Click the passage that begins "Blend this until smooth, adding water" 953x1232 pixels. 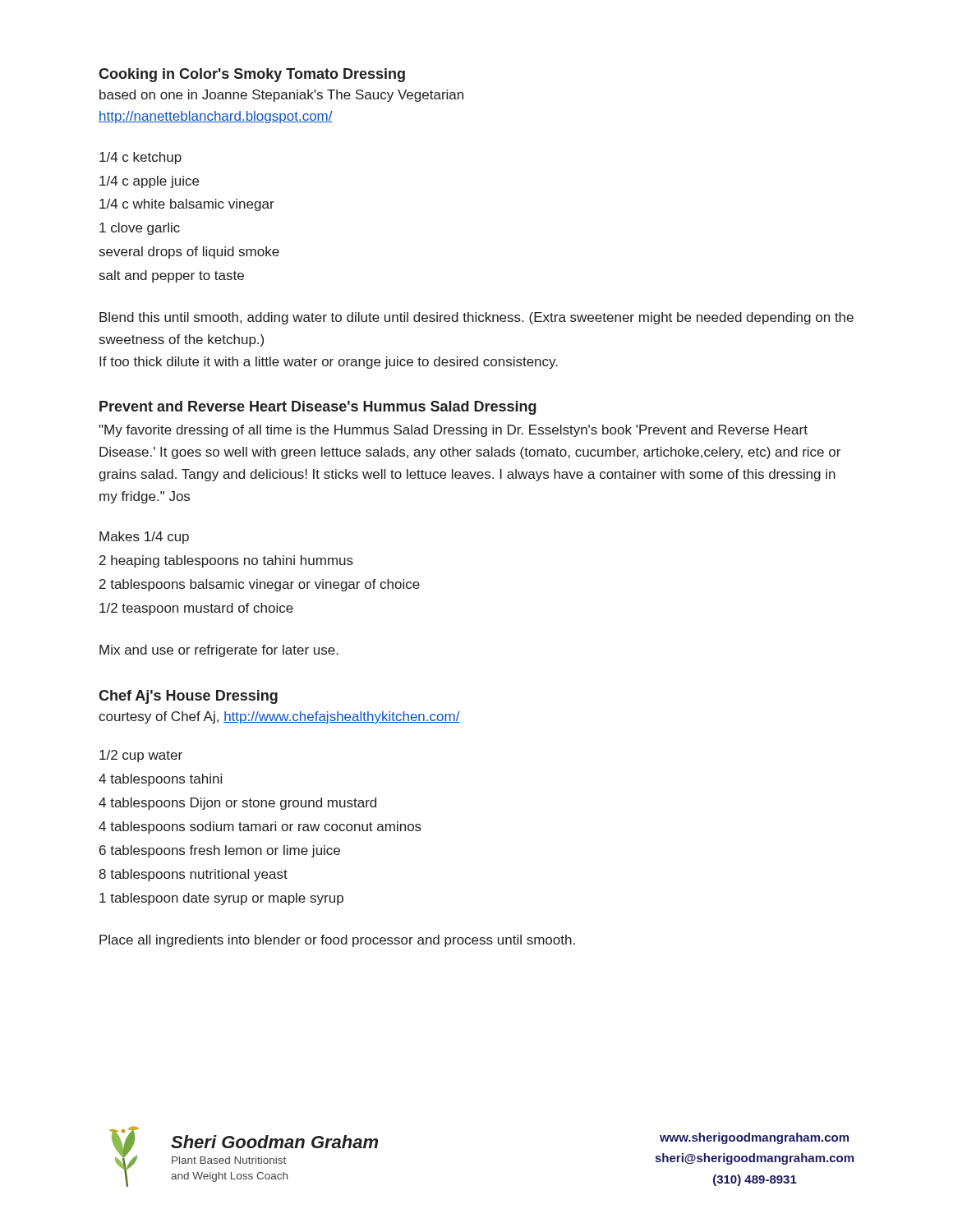tap(476, 318)
